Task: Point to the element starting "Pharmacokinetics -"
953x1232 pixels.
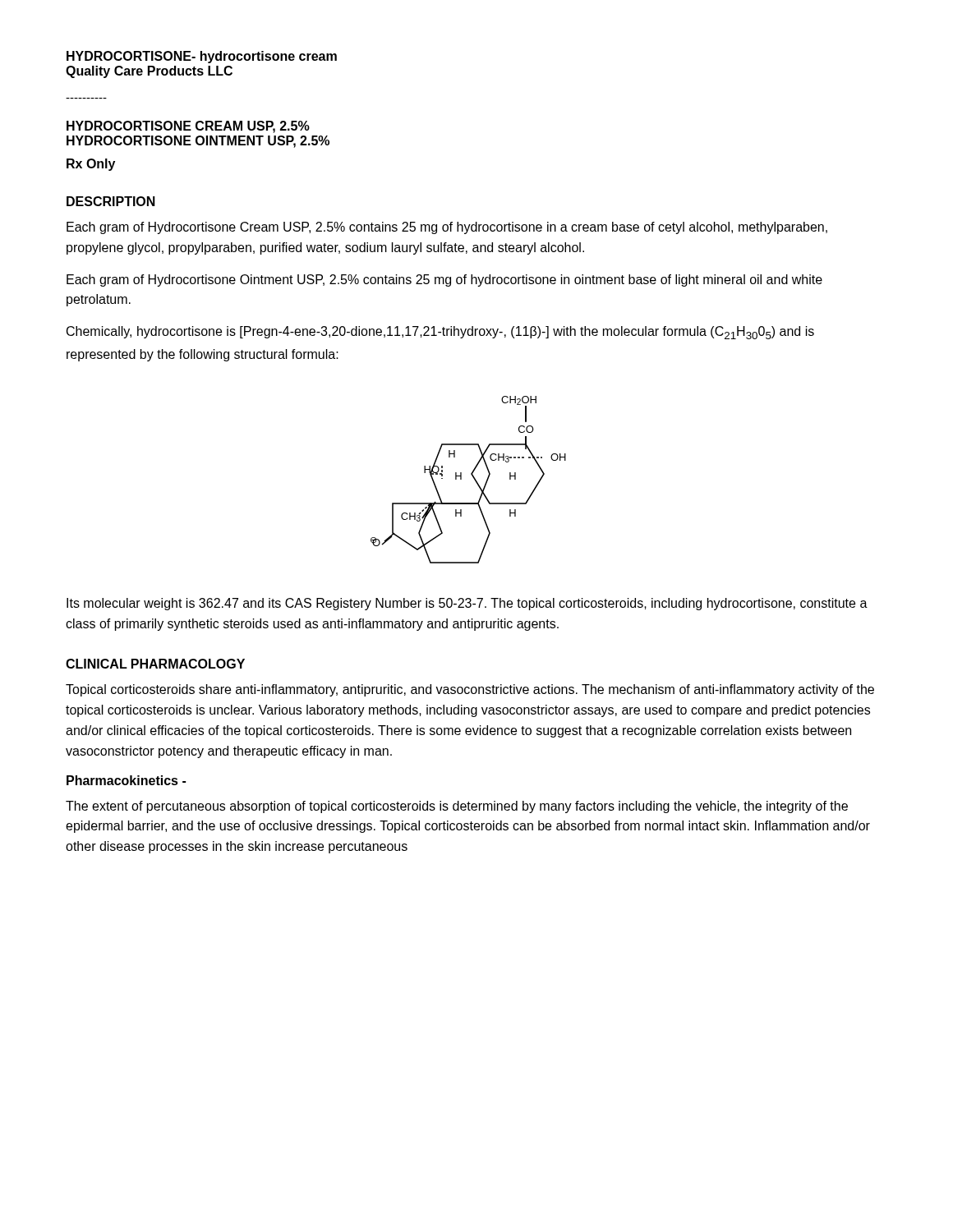Action: coord(126,780)
